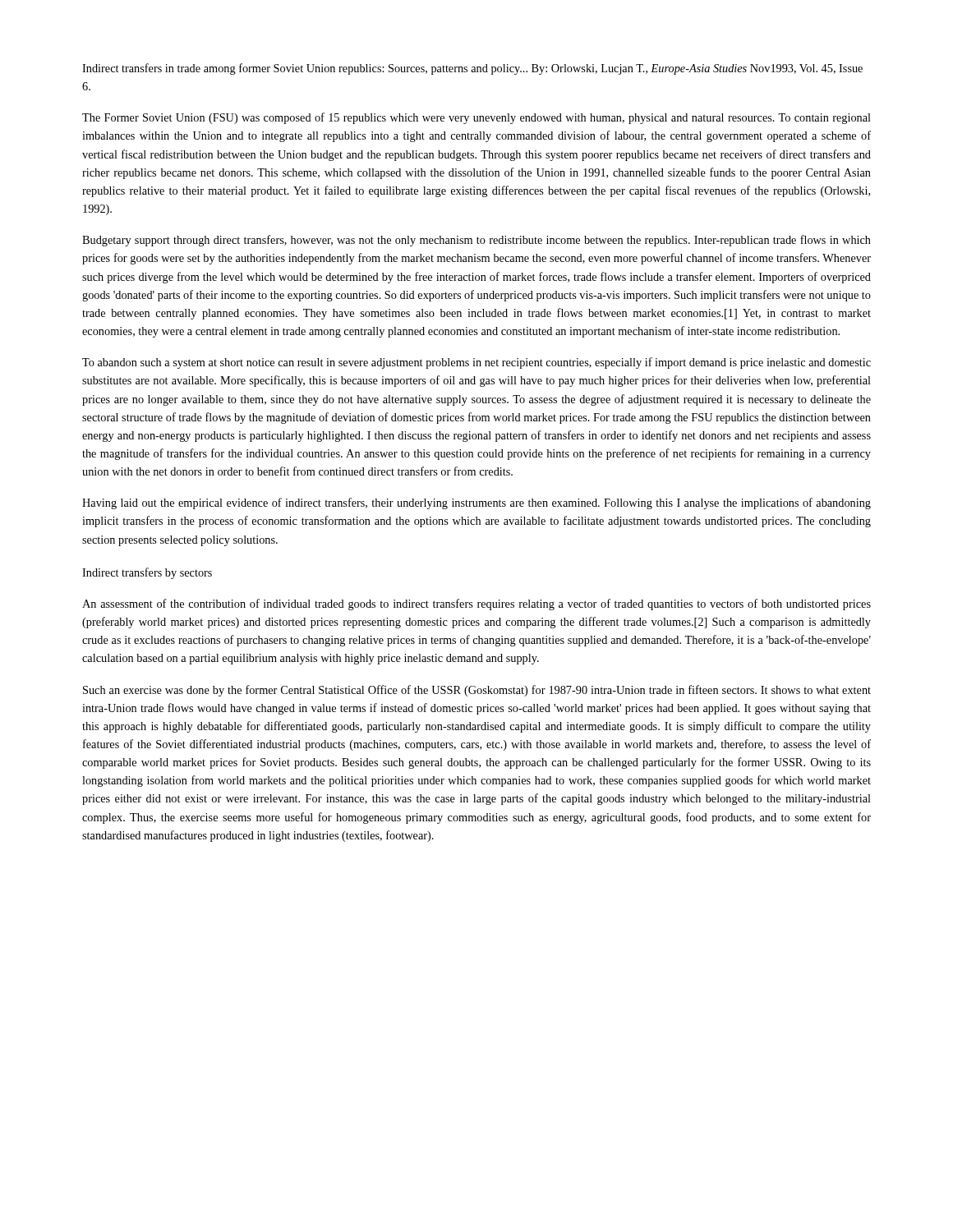Screen dimensions: 1232x953
Task: Click on the text block starting "Budgetary support through direct transfers, however, was"
Action: (476, 286)
